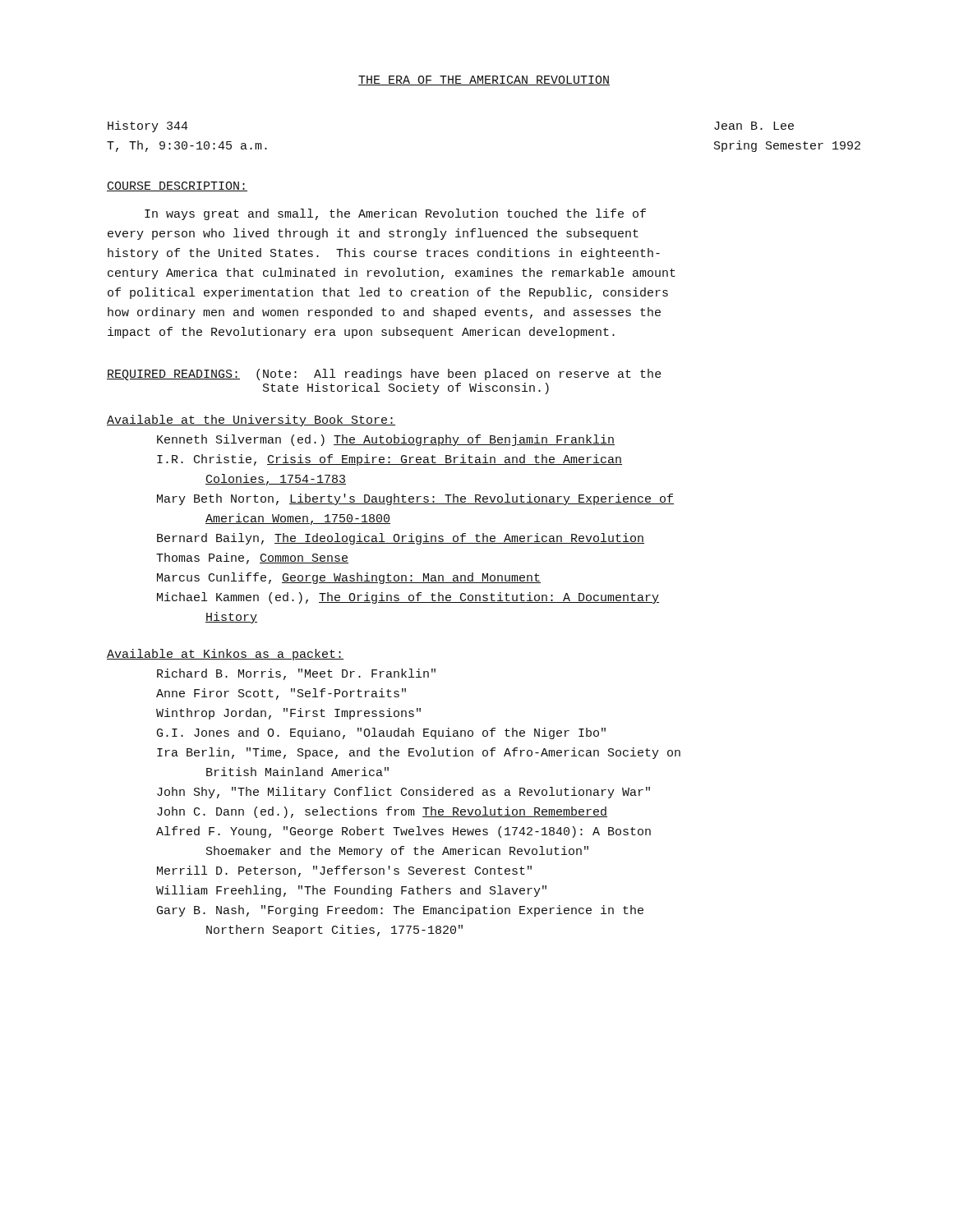This screenshot has width=968, height=1232.
Task: Click on the text block starting "Kenneth Silverman (ed.) The"
Action: pos(385,441)
